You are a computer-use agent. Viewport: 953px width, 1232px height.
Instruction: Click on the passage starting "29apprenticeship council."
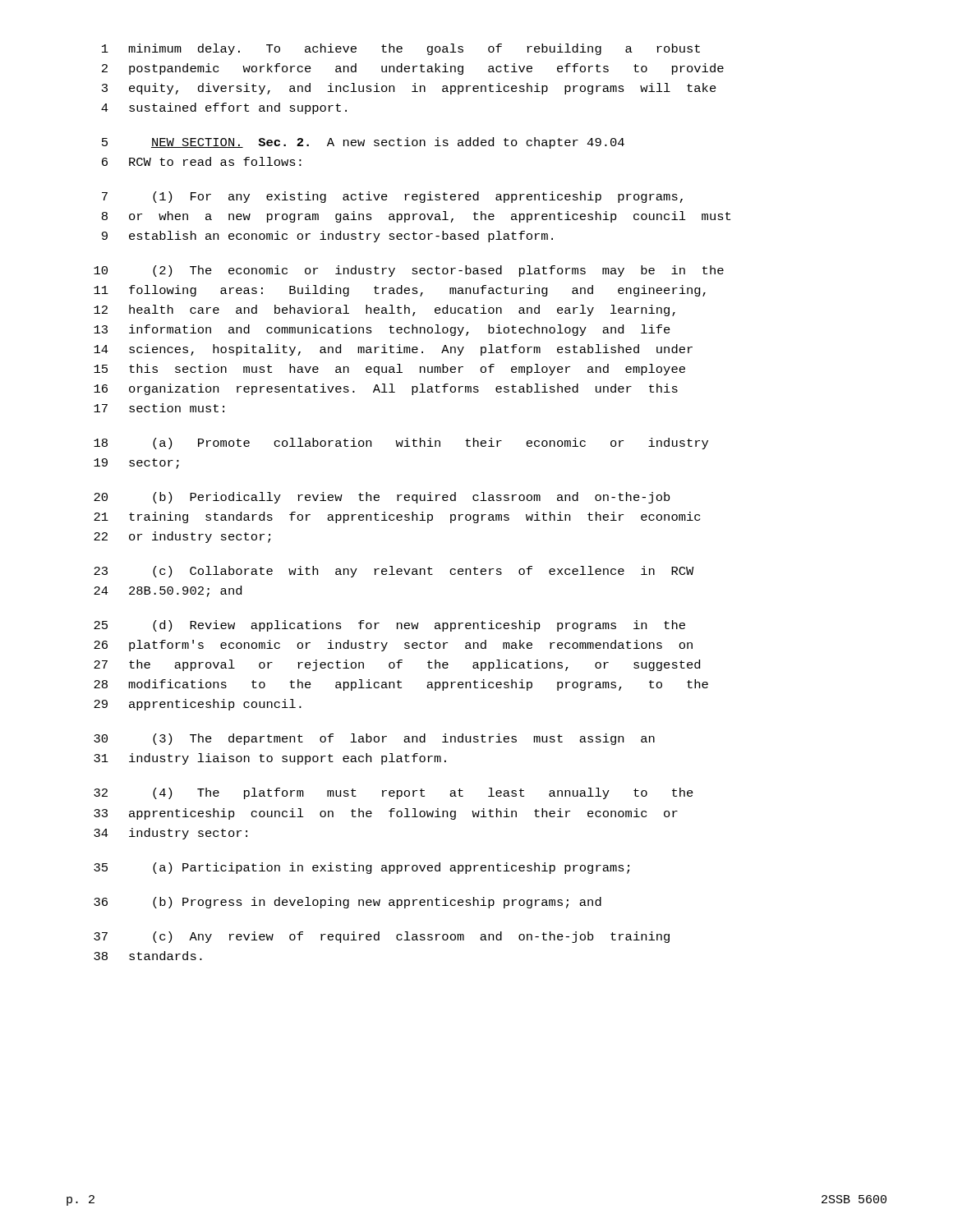tap(198, 705)
